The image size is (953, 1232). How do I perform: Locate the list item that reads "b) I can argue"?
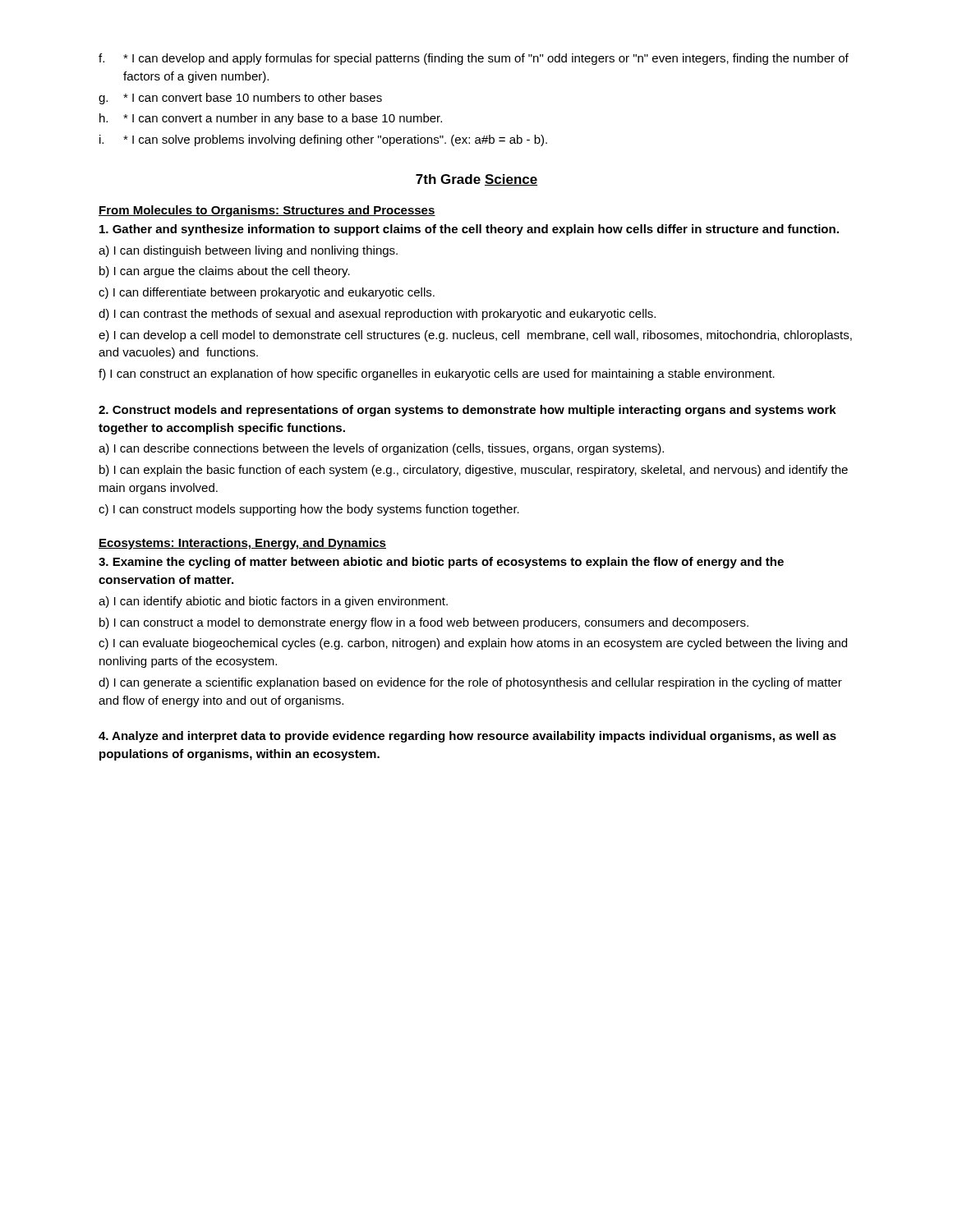tap(224, 271)
